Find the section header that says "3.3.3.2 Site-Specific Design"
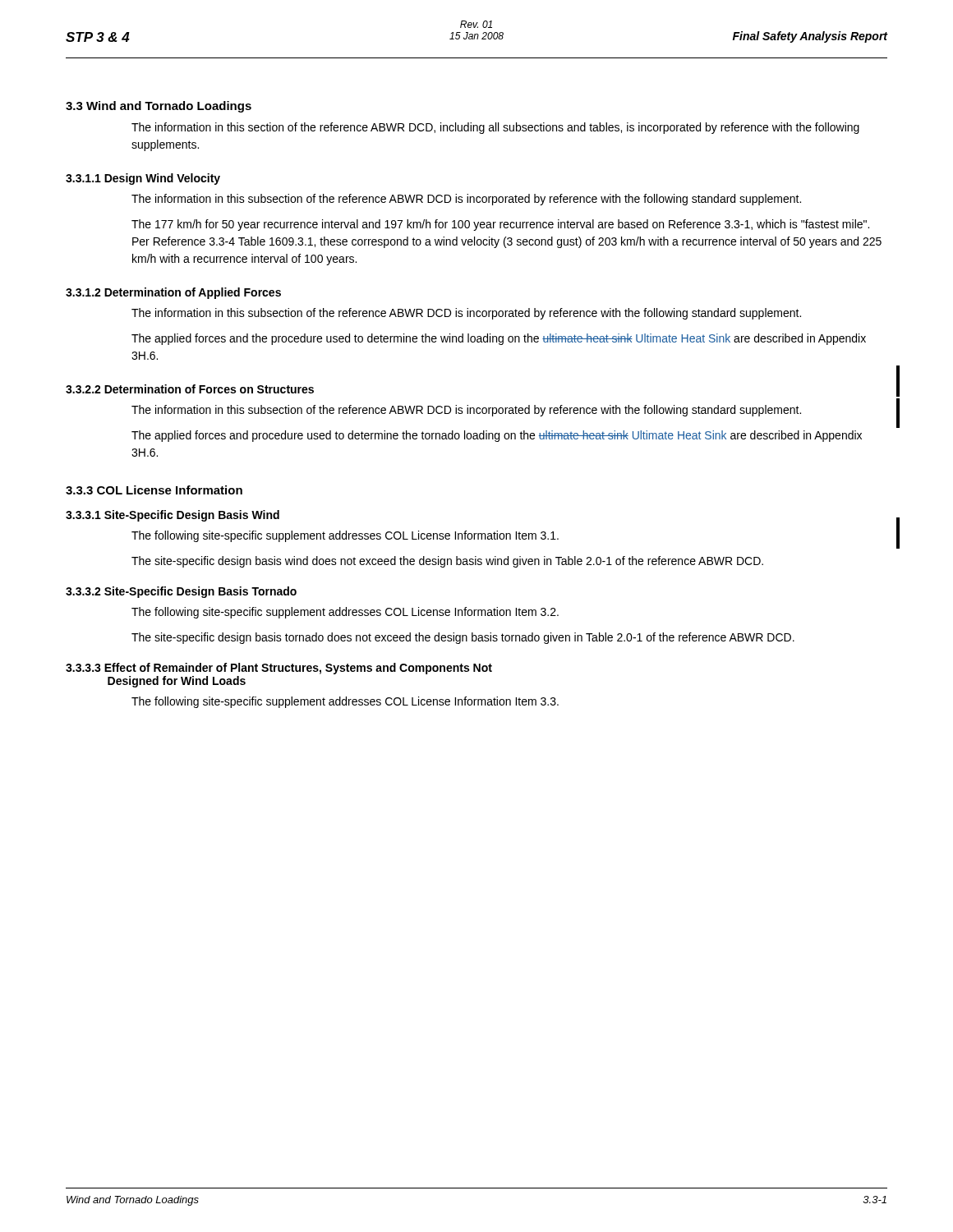Screen dimensions: 1232x953 (181, 591)
